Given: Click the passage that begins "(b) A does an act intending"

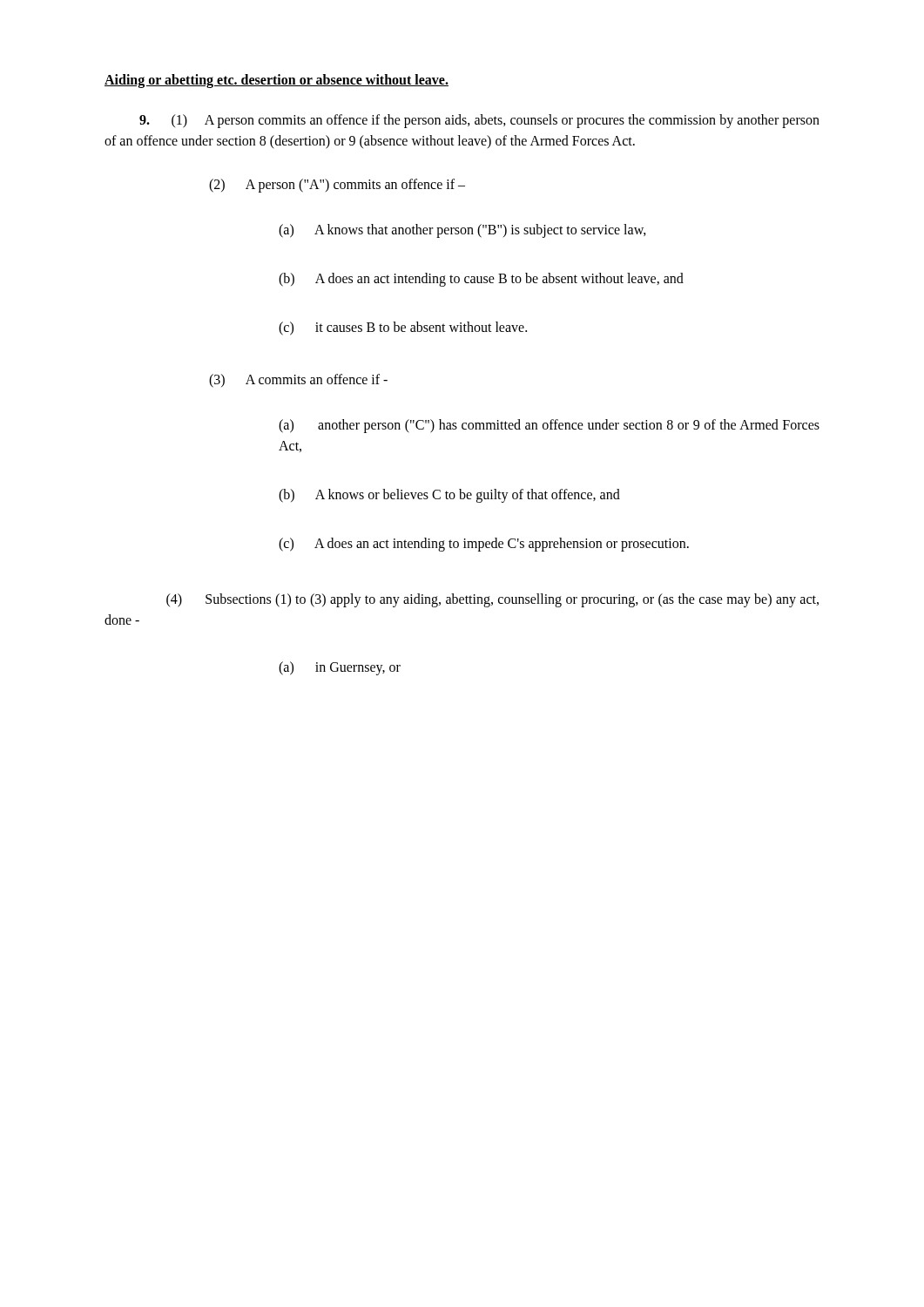Looking at the screenshot, I should 481,278.
